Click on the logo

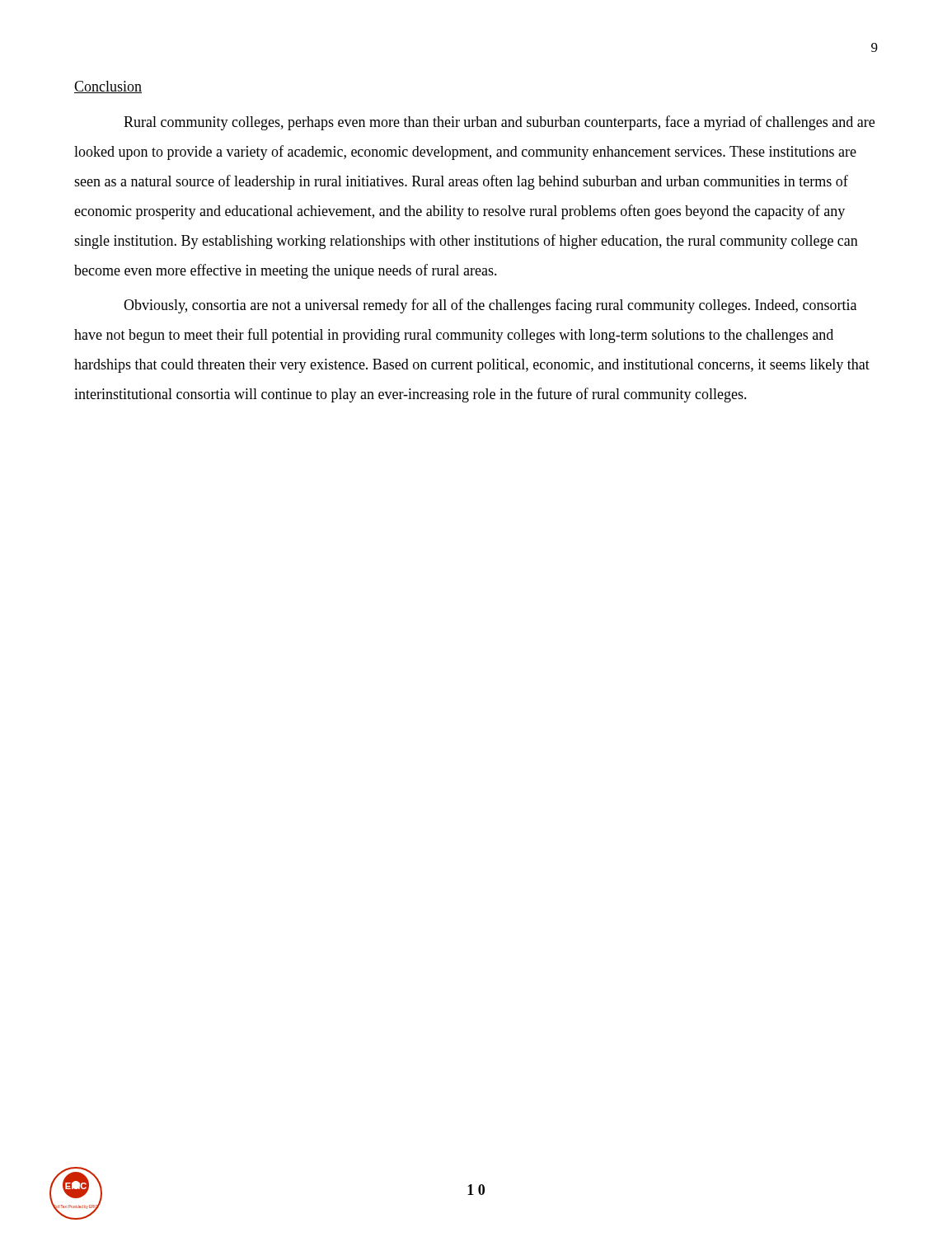tap(76, 1194)
